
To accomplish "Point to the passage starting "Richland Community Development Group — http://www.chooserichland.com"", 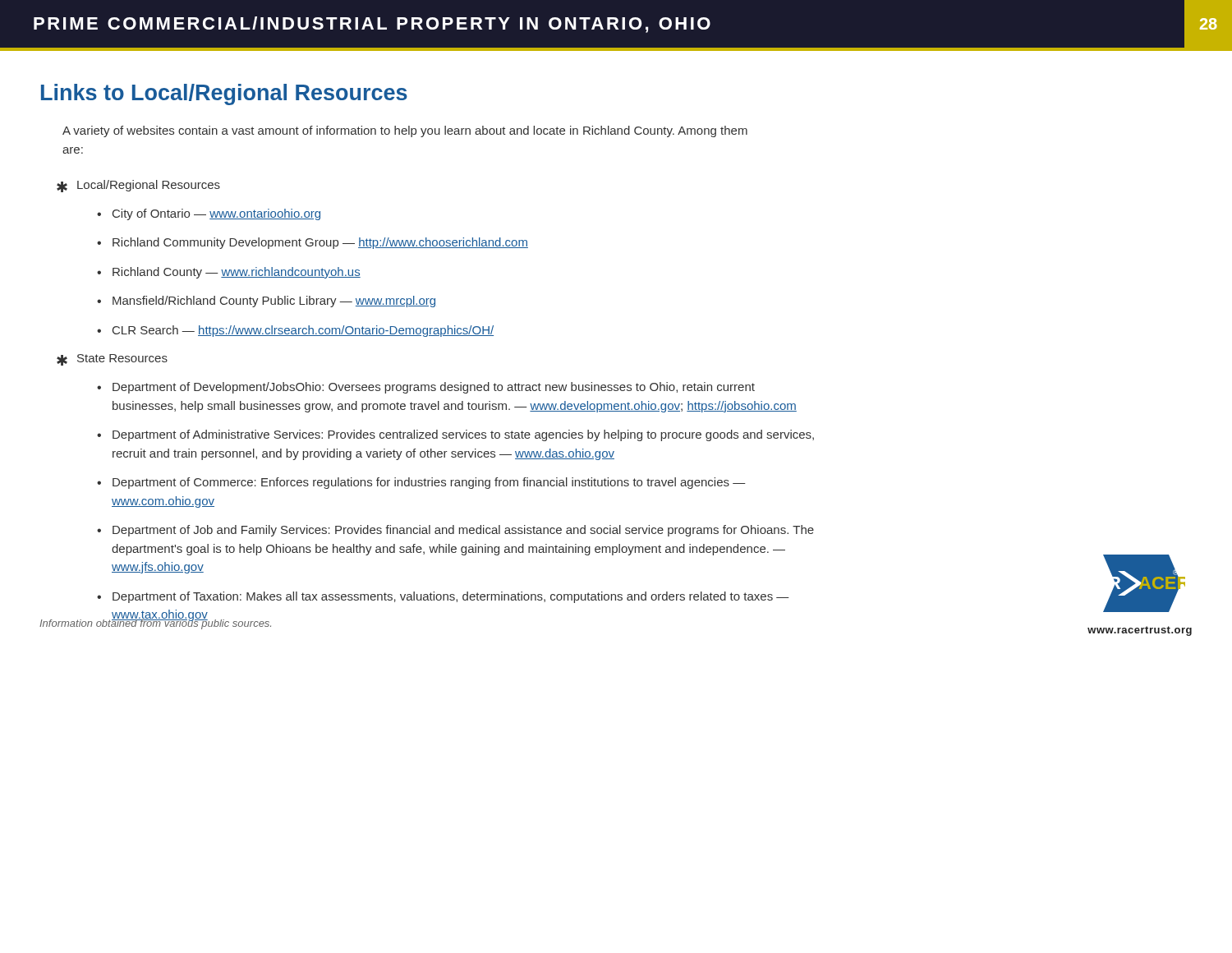I will click(320, 242).
